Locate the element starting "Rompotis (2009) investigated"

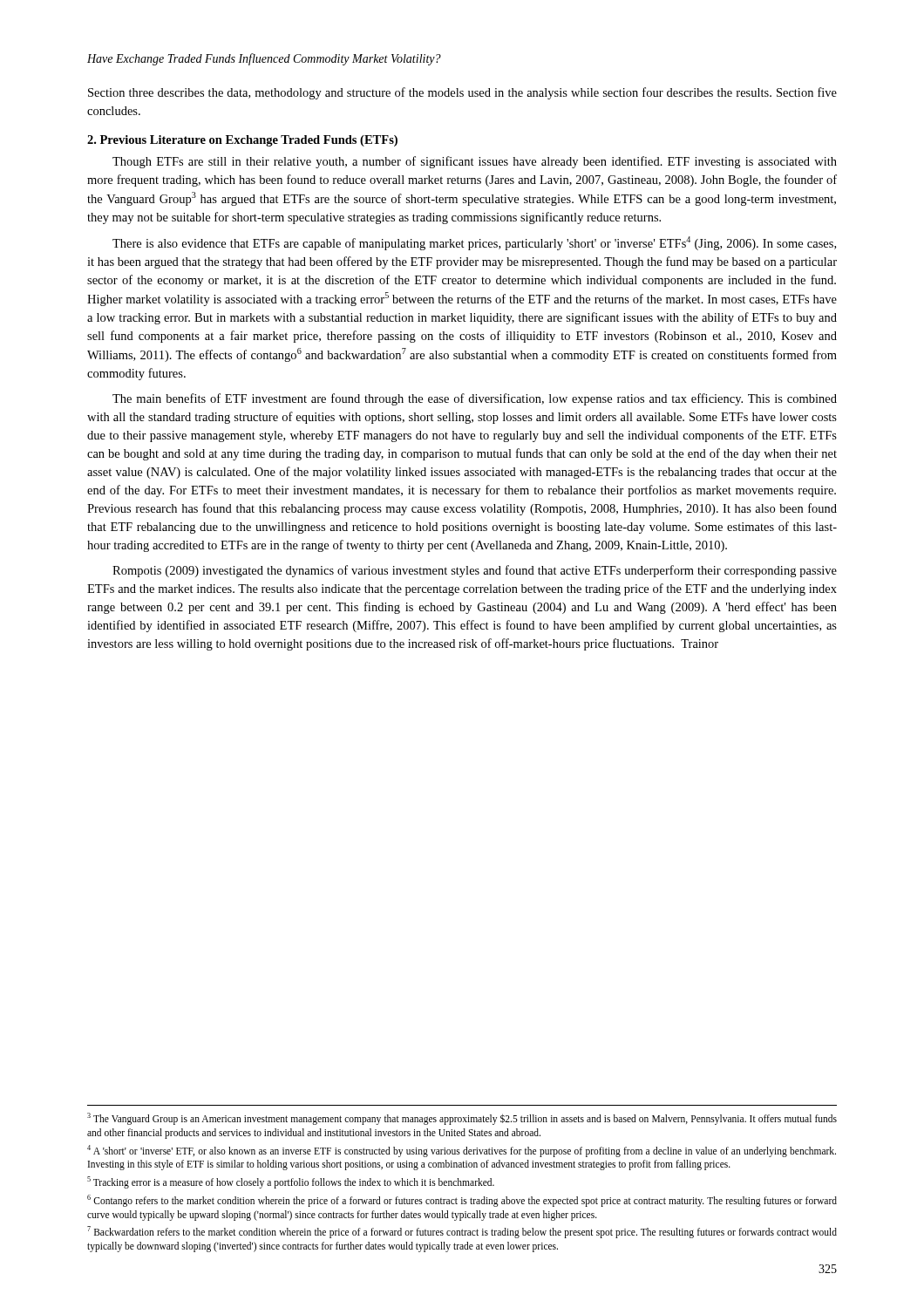pyautogui.click(x=462, y=607)
